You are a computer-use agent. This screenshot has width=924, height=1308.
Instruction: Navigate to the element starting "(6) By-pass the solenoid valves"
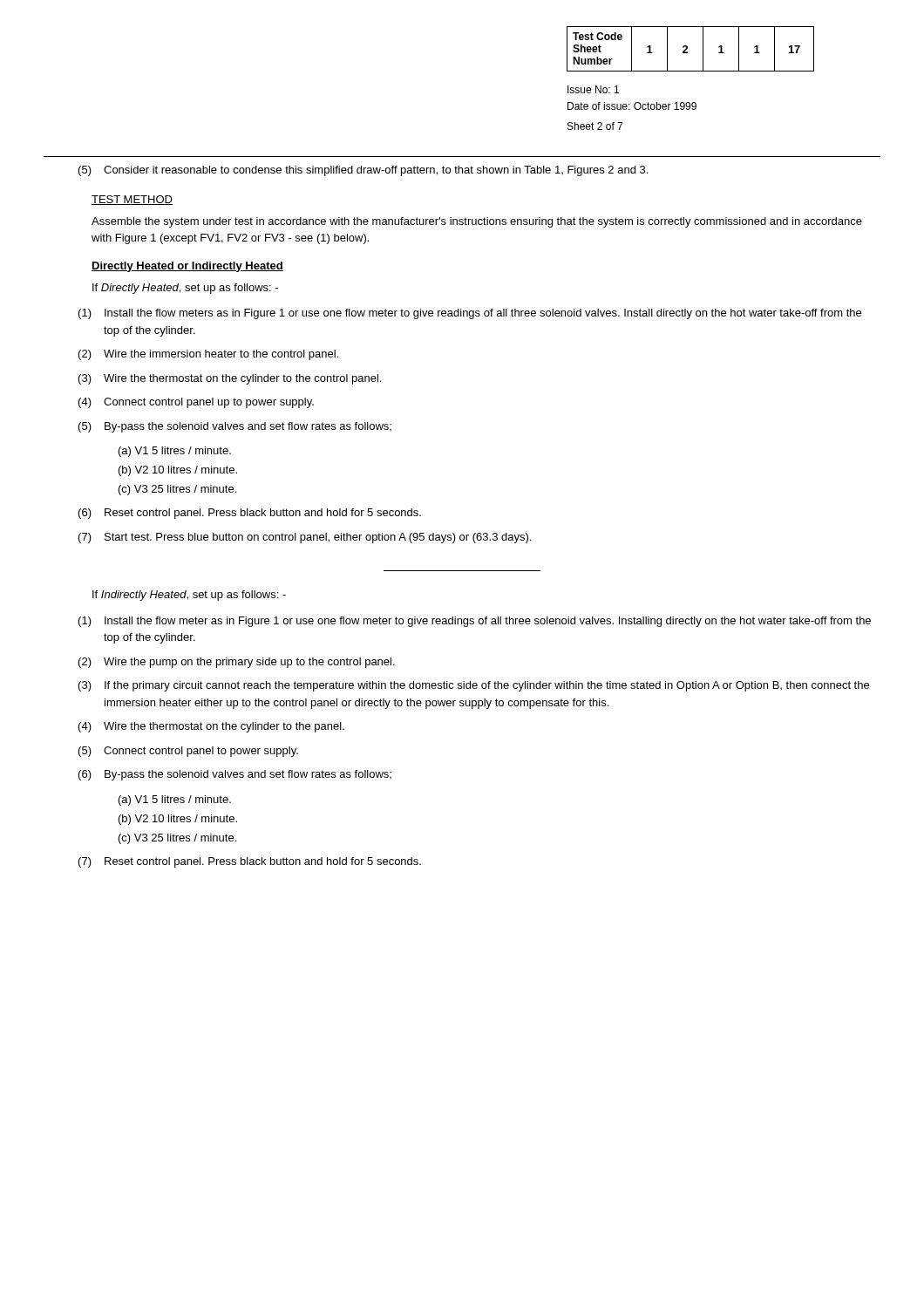pos(235,775)
